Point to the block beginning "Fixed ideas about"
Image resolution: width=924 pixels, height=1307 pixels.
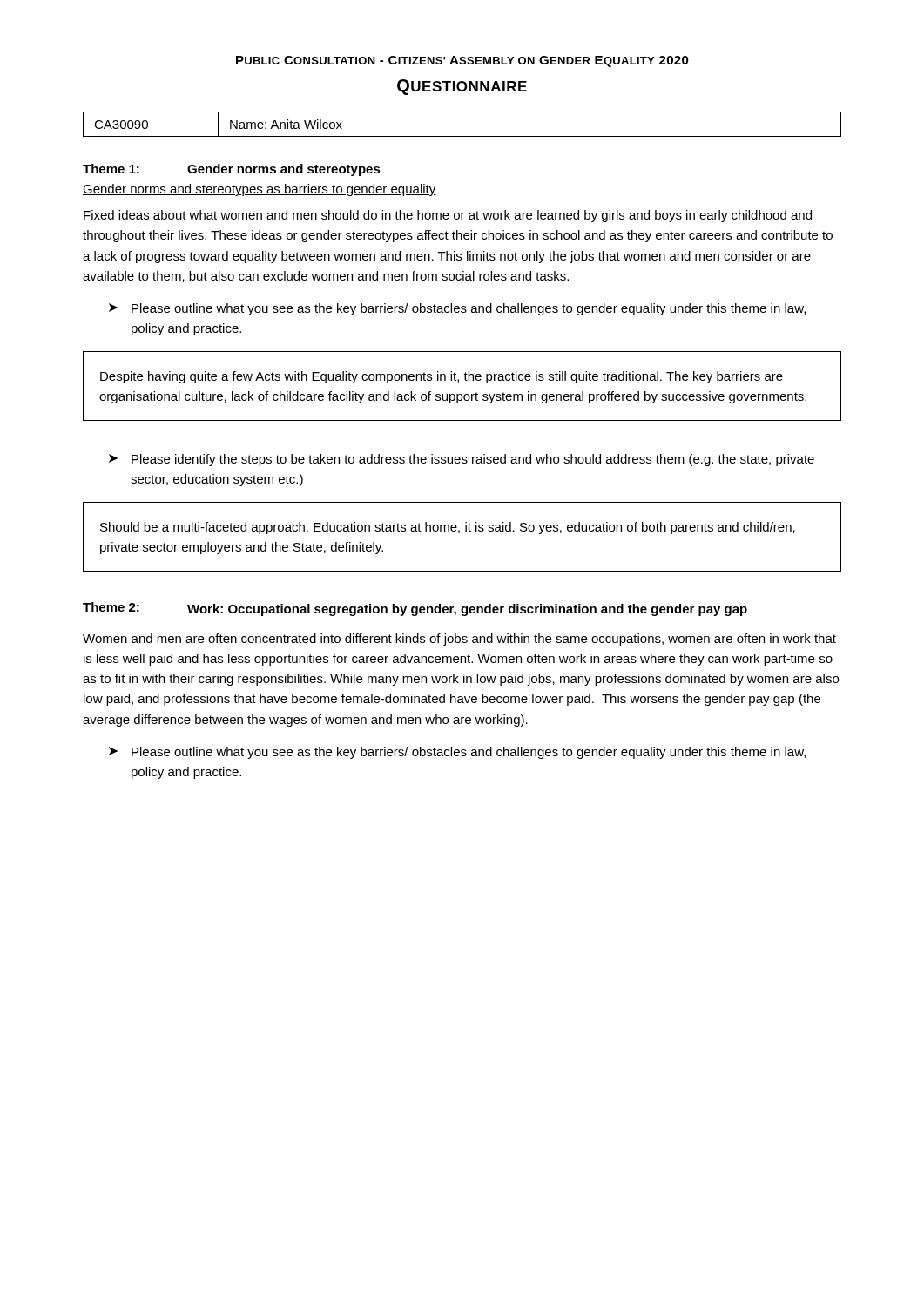(458, 245)
